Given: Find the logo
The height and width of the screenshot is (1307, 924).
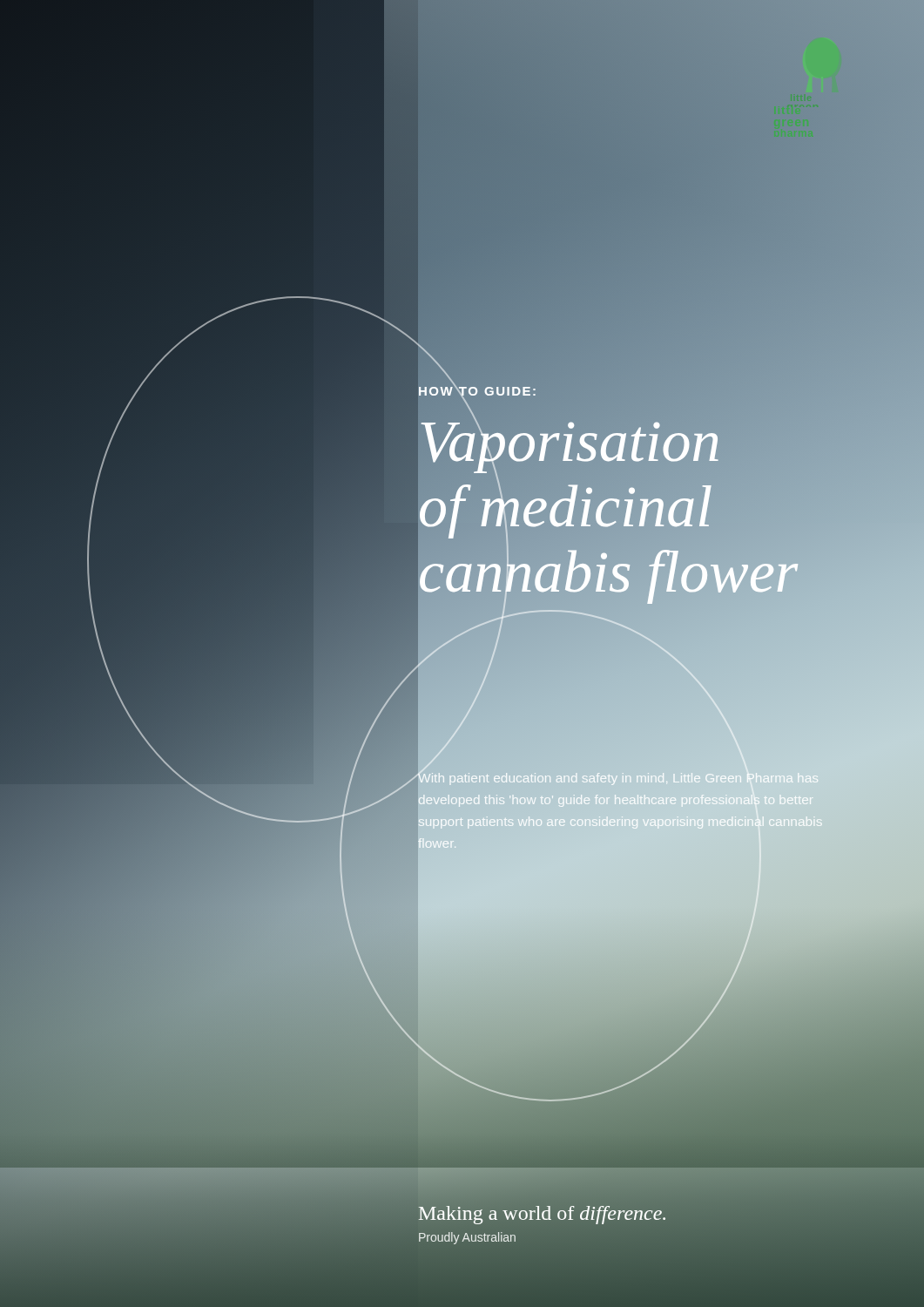Looking at the screenshot, I should (822, 87).
